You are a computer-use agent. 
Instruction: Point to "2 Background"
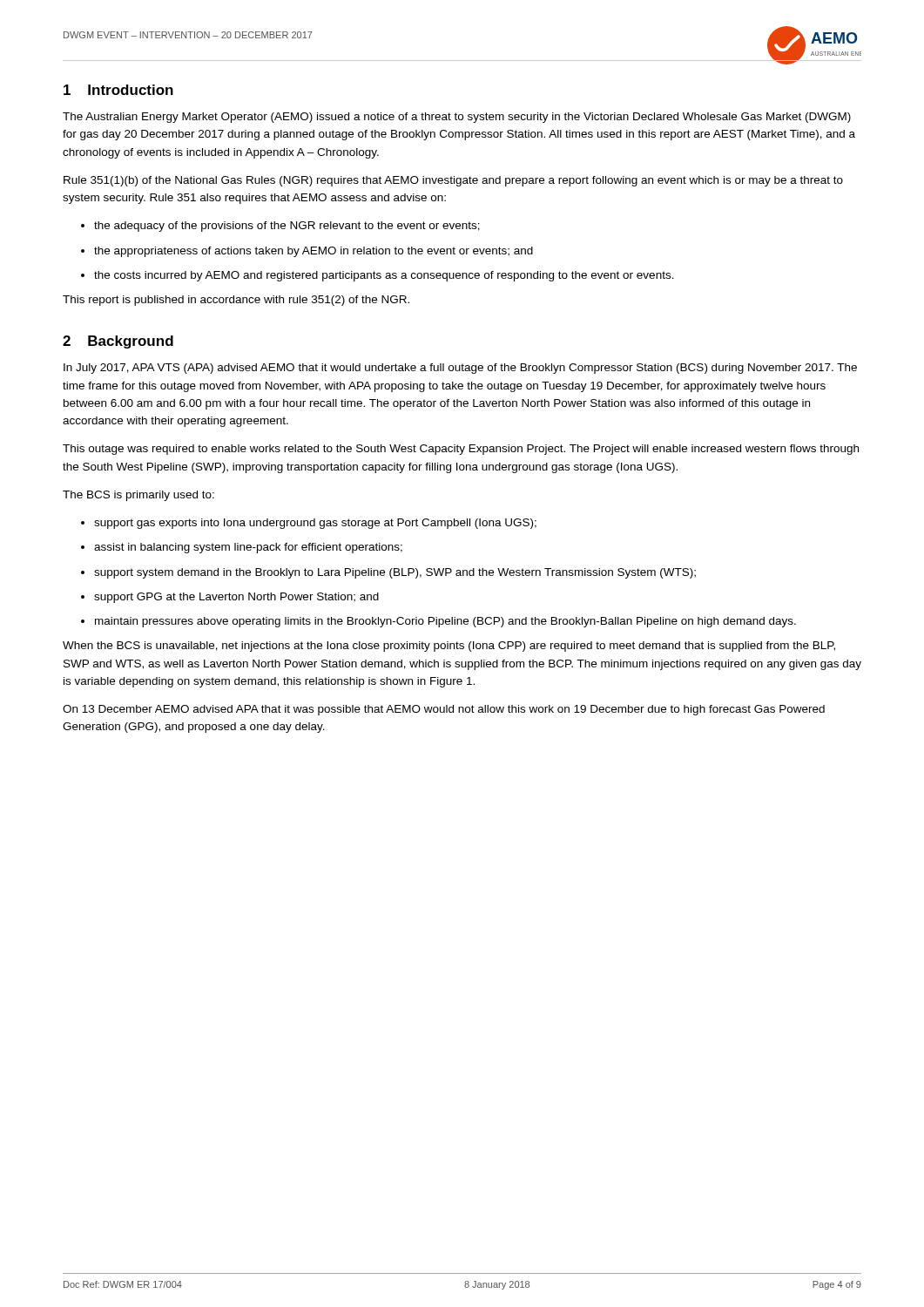click(x=118, y=341)
